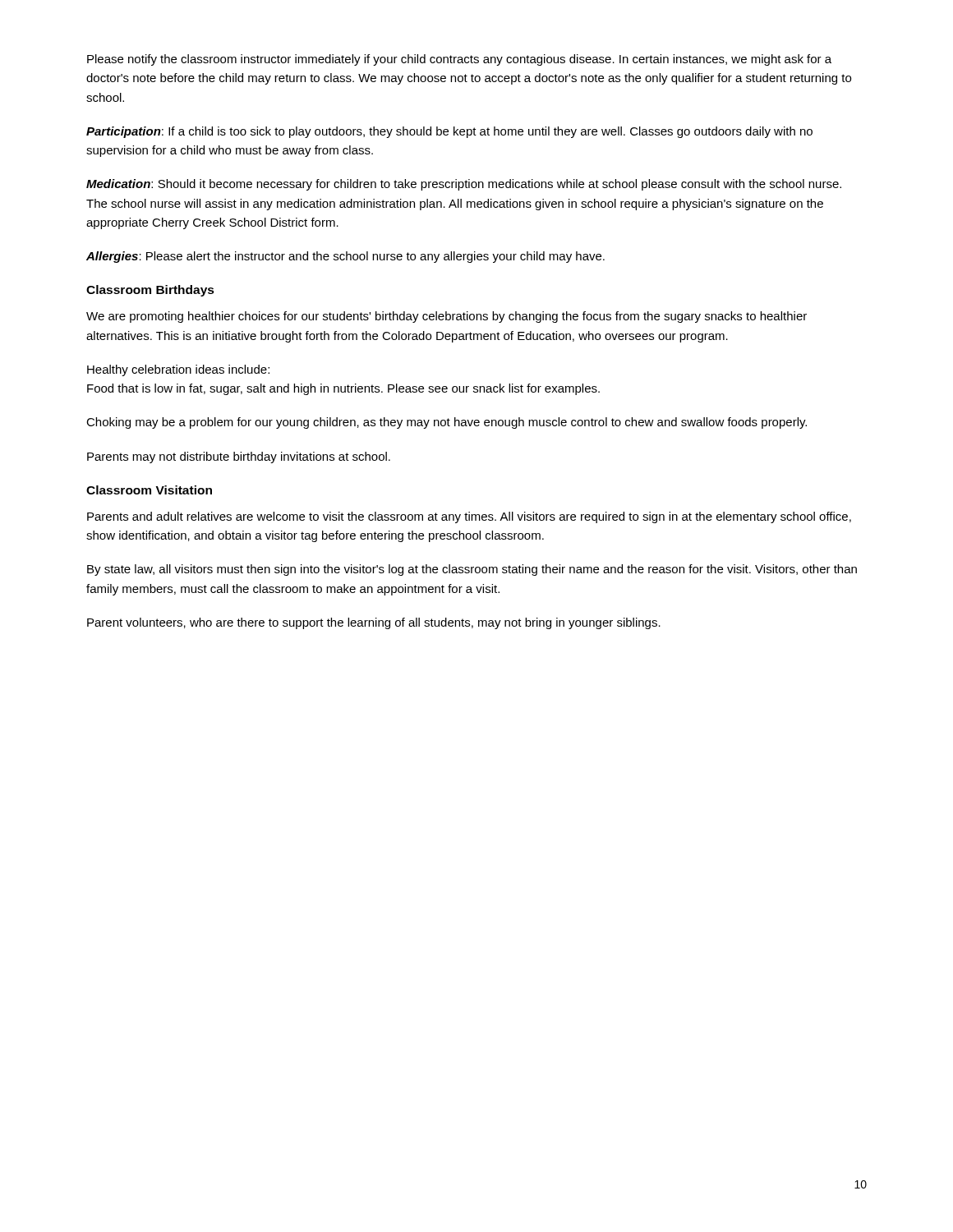Select the text block that says "Please notify the classroom instructor immediately if"
Viewport: 953px width, 1232px height.
pyautogui.click(x=476, y=78)
